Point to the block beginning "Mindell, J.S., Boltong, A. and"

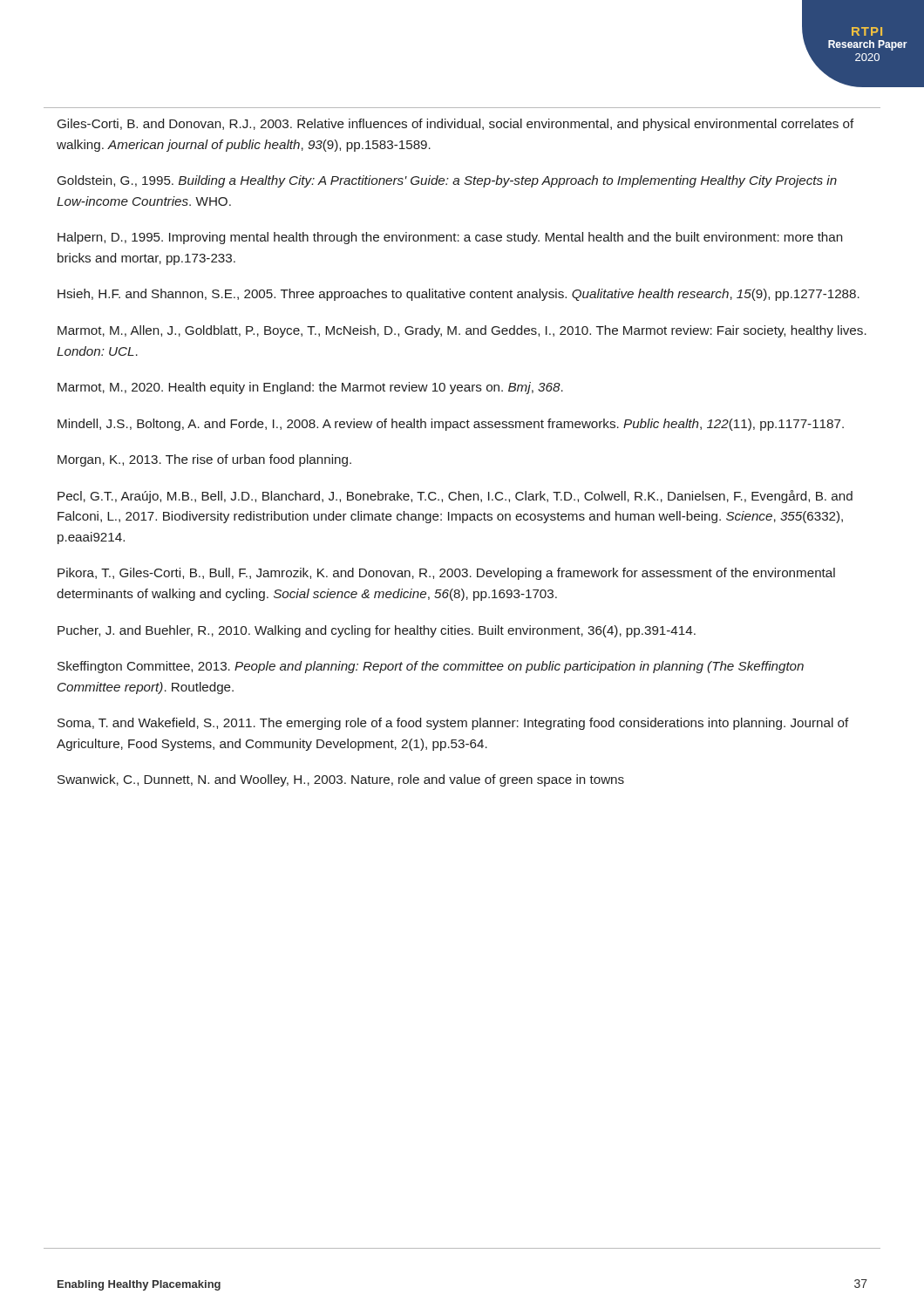click(x=451, y=423)
